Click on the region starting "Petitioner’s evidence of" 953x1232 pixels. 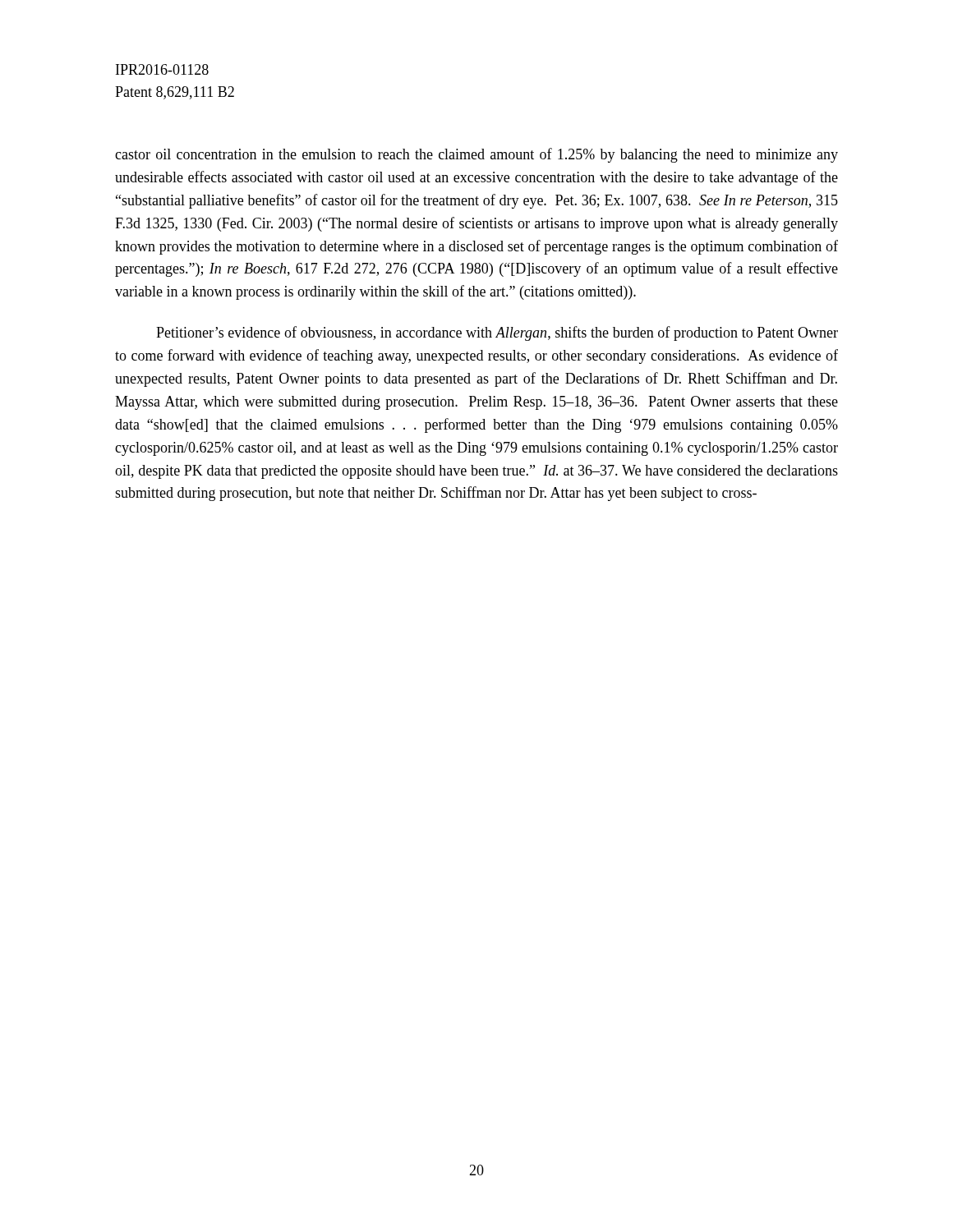coord(476,413)
